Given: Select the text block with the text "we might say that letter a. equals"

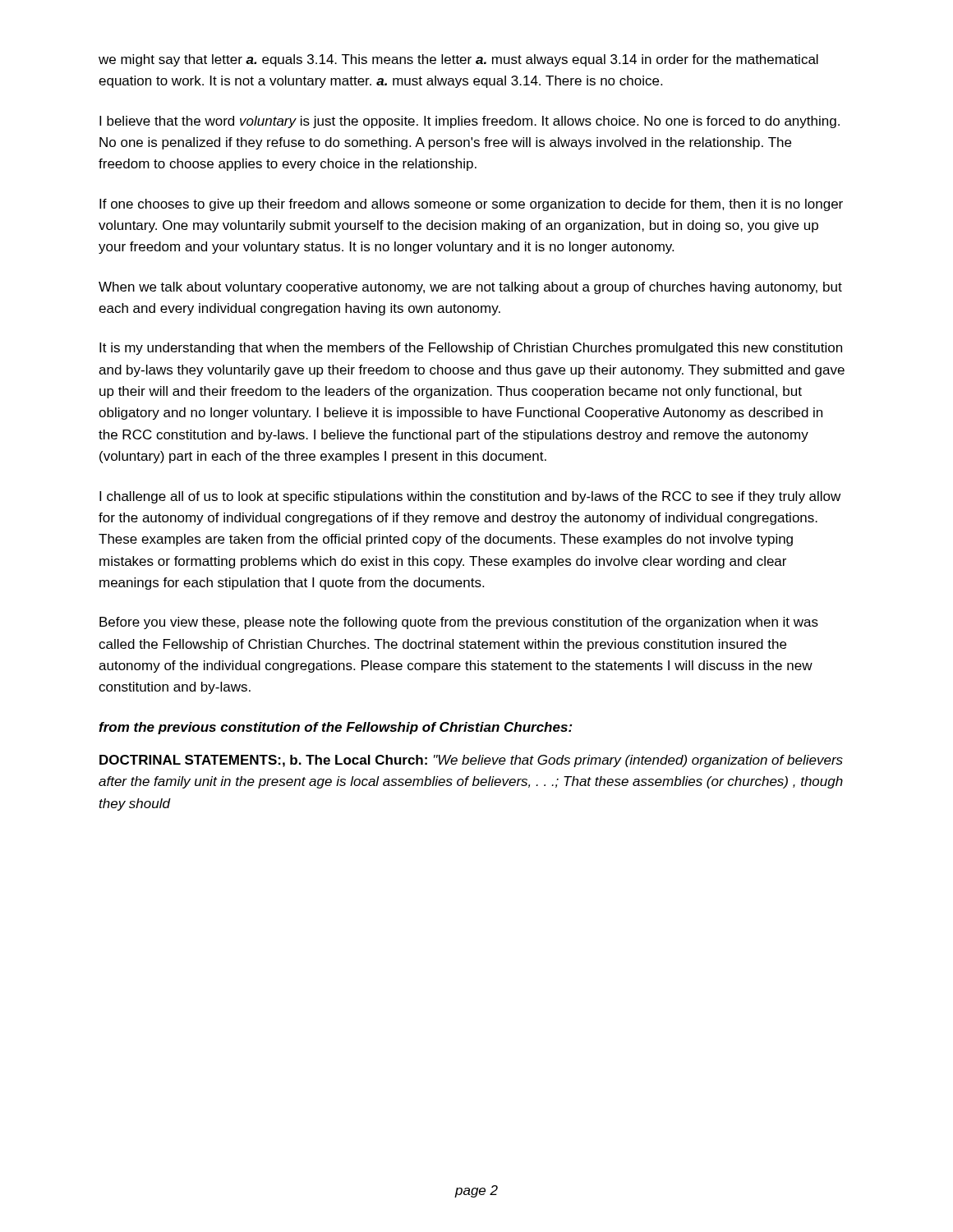Looking at the screenshot, I should [459, 70].
